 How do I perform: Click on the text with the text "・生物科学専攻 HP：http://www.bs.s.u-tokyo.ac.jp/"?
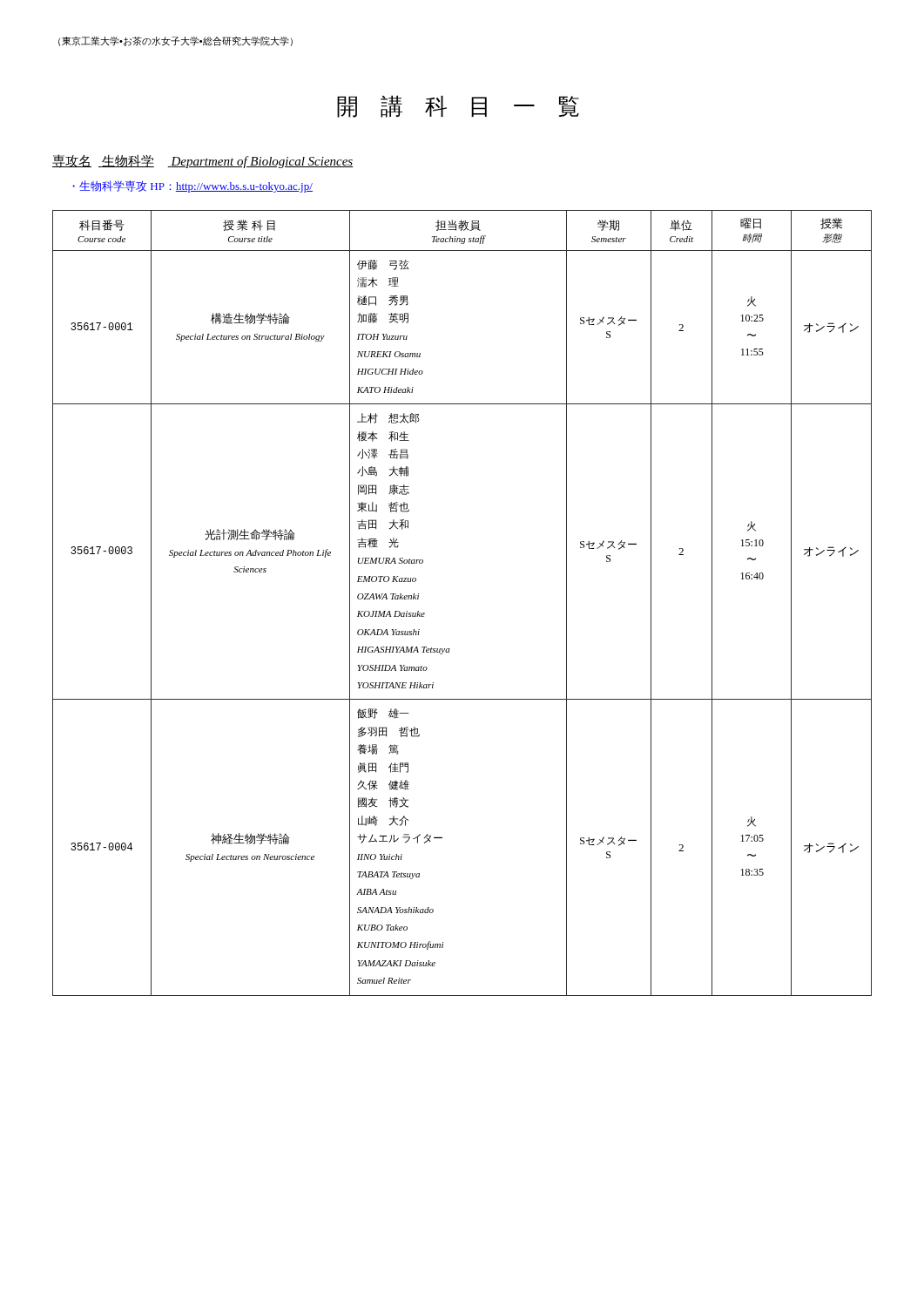190,186
